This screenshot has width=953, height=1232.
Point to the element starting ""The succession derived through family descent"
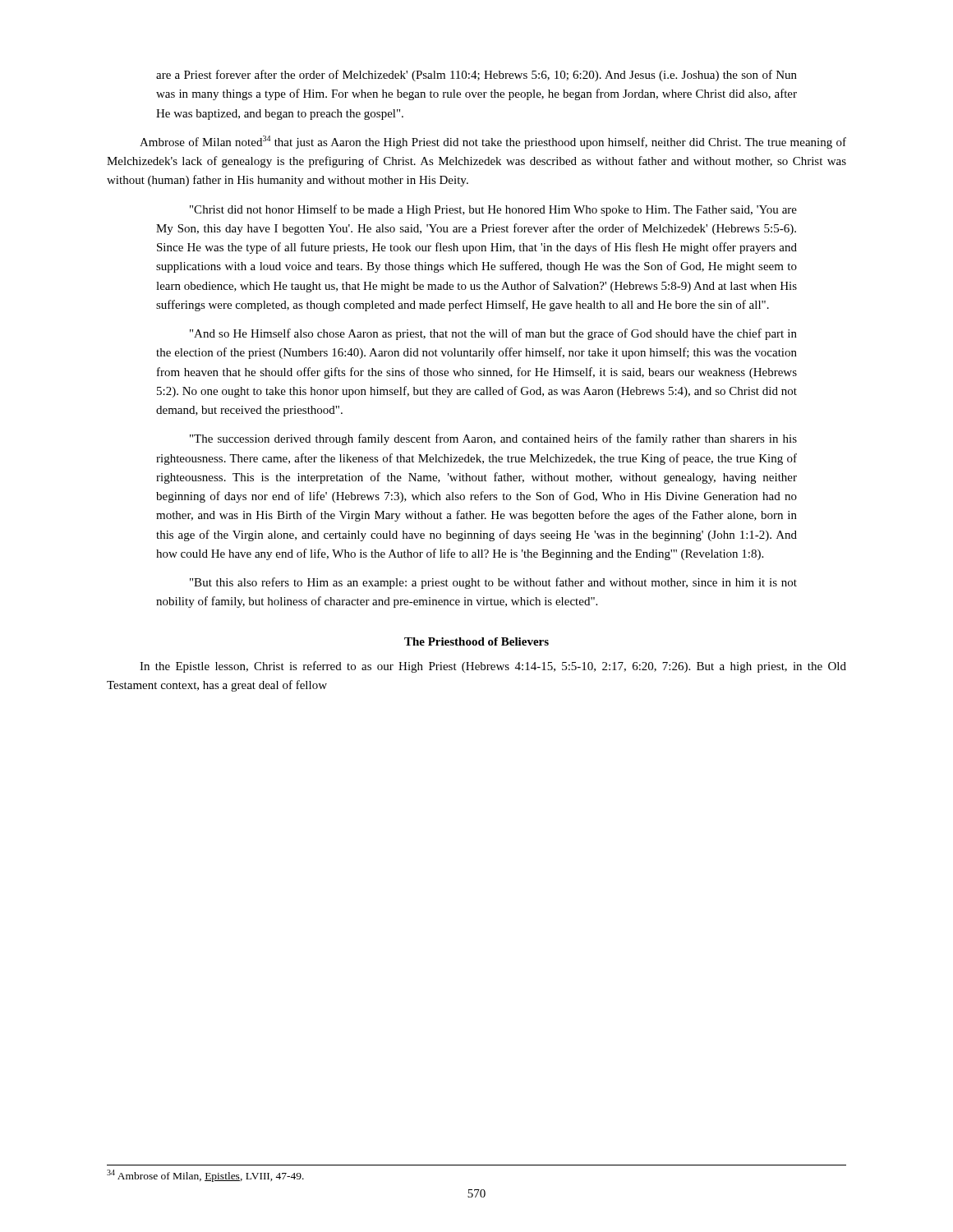tap(476, 497)
